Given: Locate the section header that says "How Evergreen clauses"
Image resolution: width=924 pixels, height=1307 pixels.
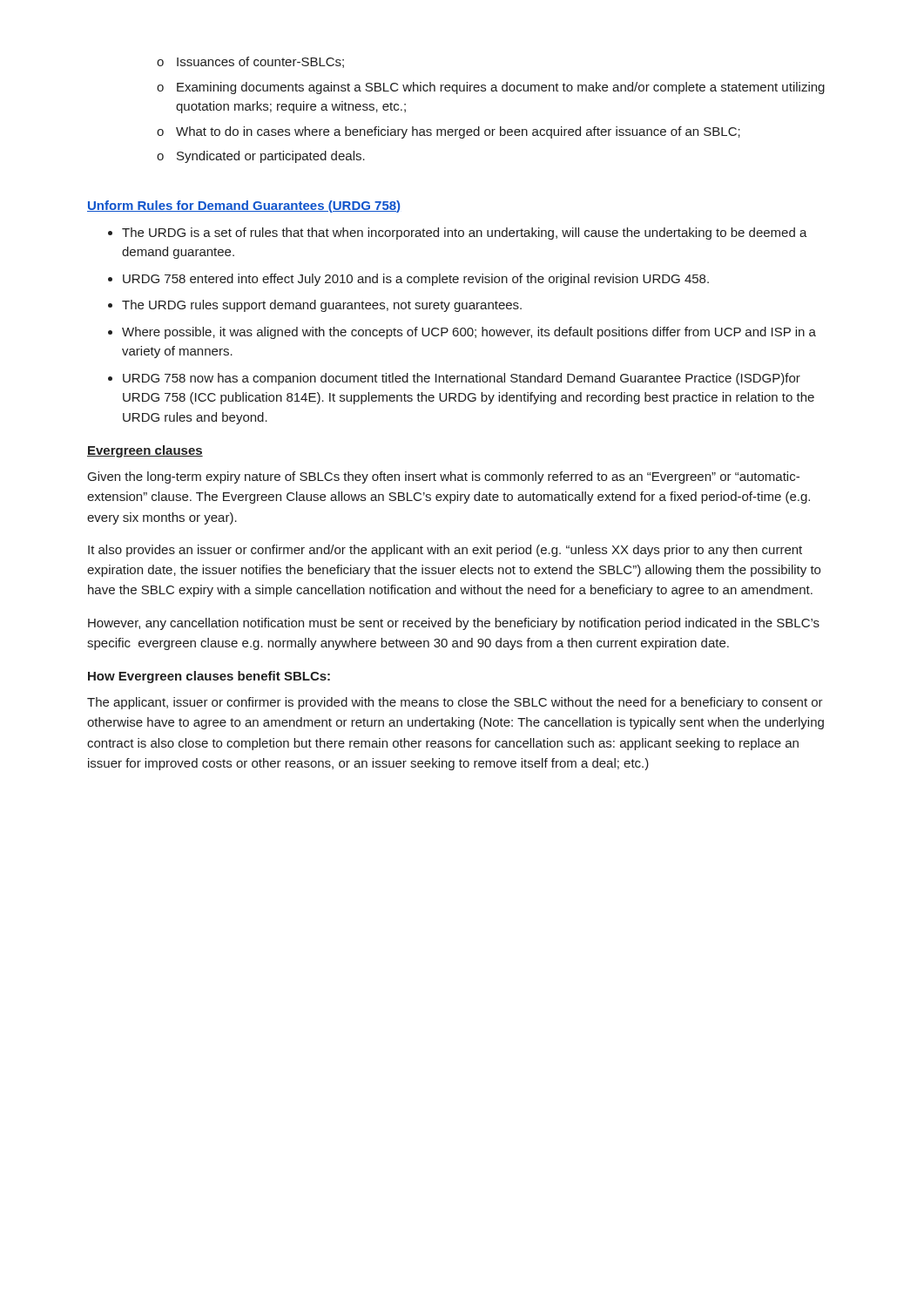Looking at the screenshot, I should 209,676.
